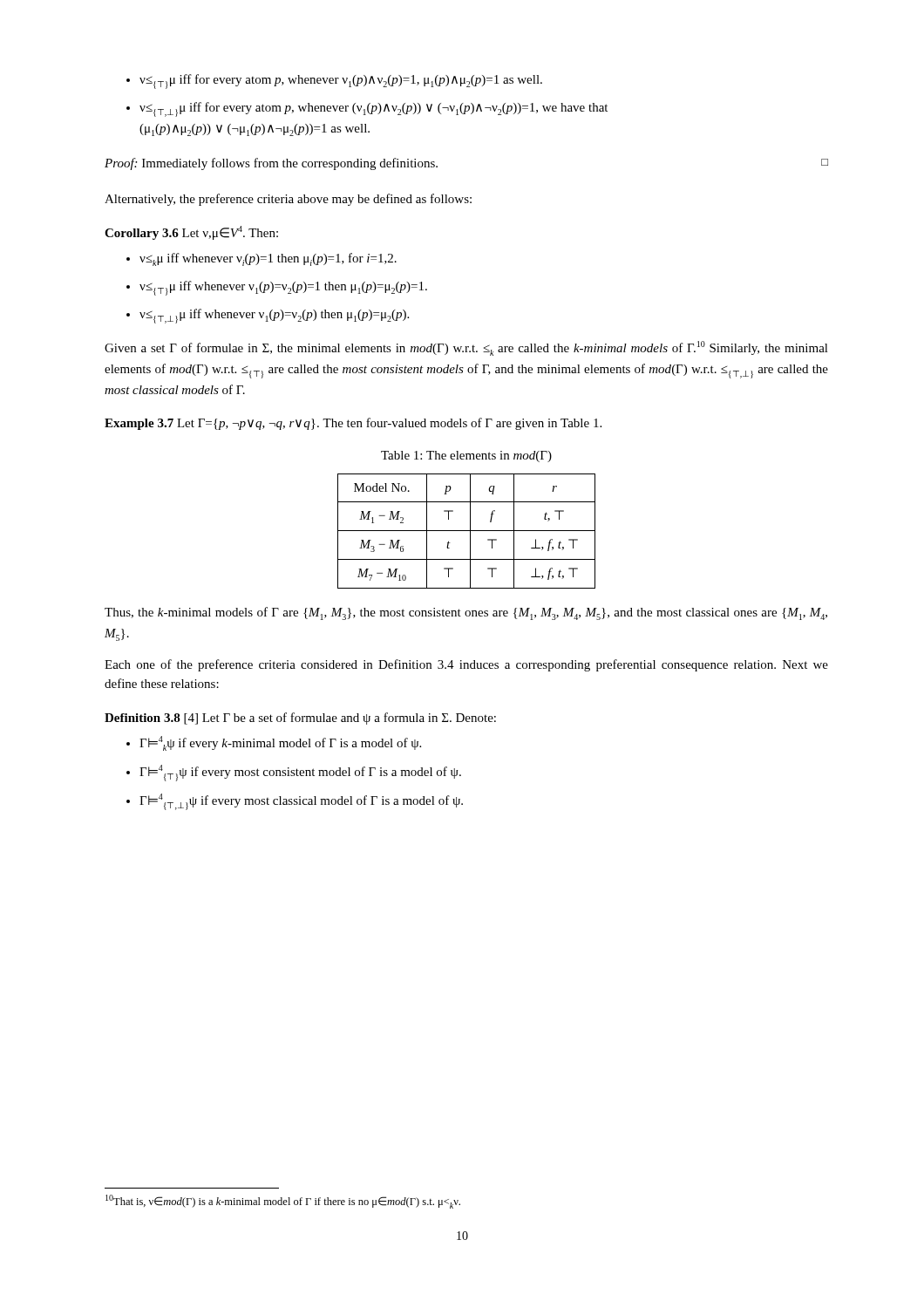This screenshot has width=924, height=1308.
Task: Navigate to the text starting "ν≤{⊤,⊥}μ iff whenever ν1(p)=ν2(p) then μ1(p)=μ2(p)."
Action: [268, 316]
